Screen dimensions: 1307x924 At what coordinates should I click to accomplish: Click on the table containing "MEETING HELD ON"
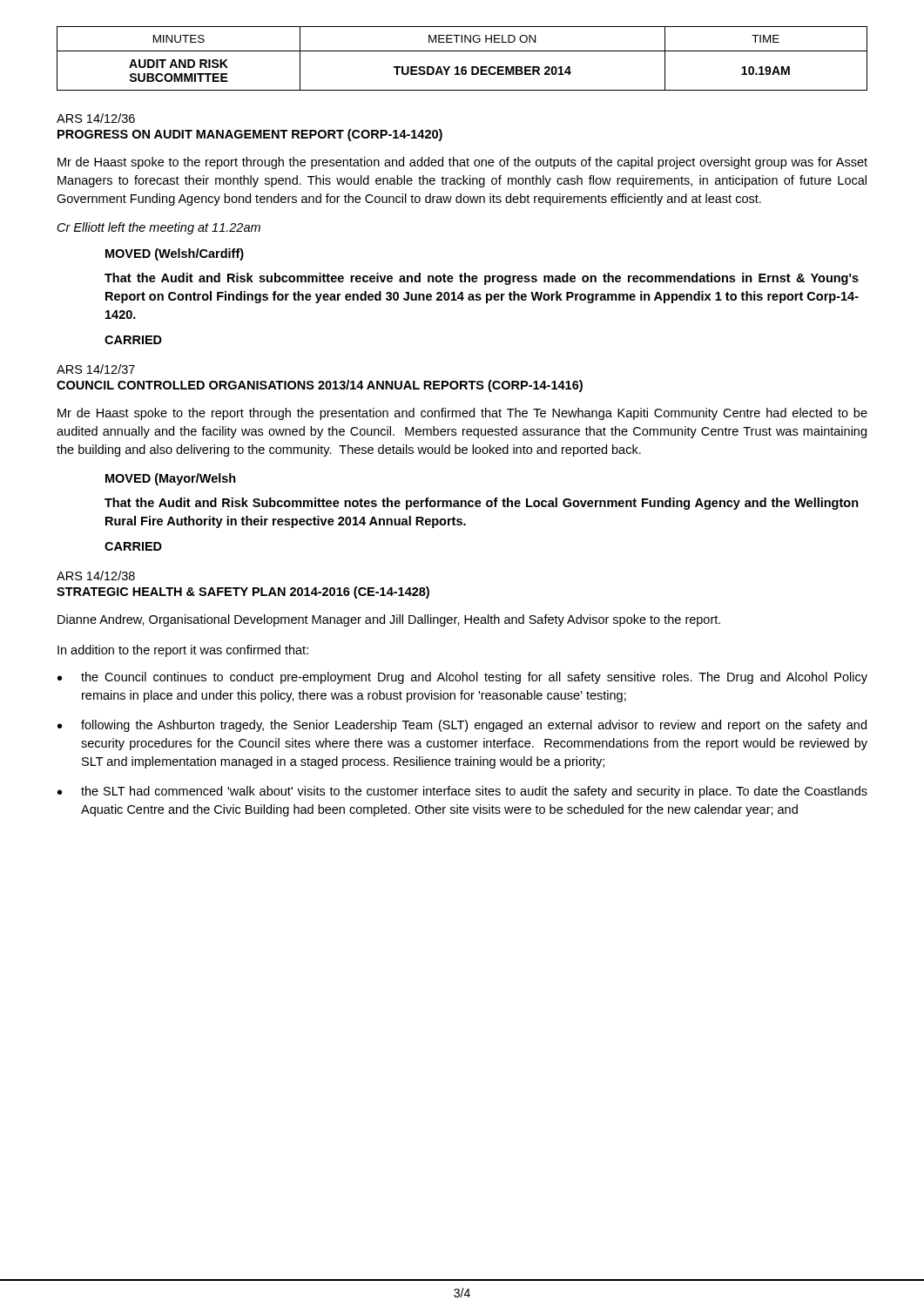click(462, 58)
